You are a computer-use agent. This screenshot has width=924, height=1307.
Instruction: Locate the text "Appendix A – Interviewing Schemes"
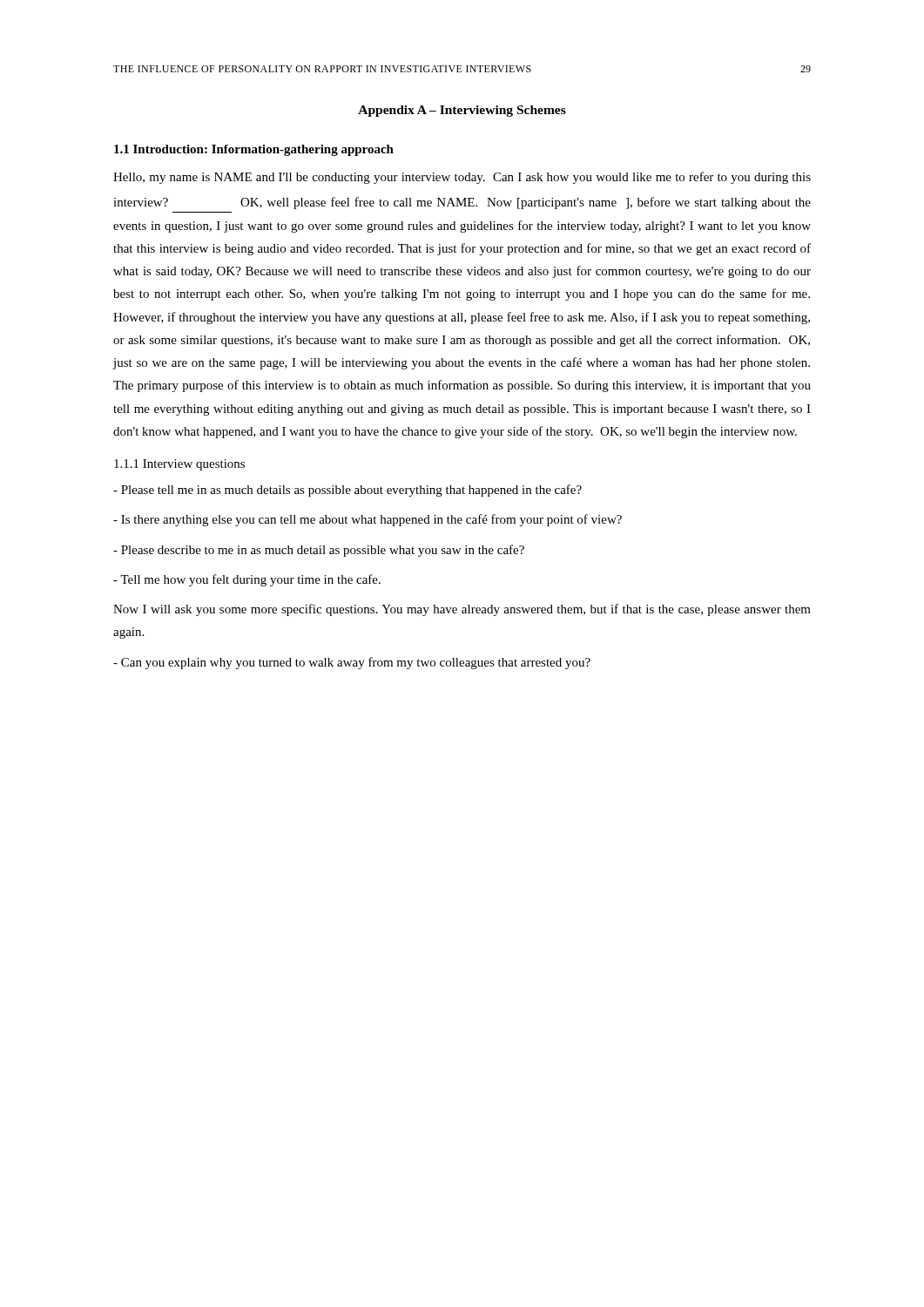(x=462, y=109)
